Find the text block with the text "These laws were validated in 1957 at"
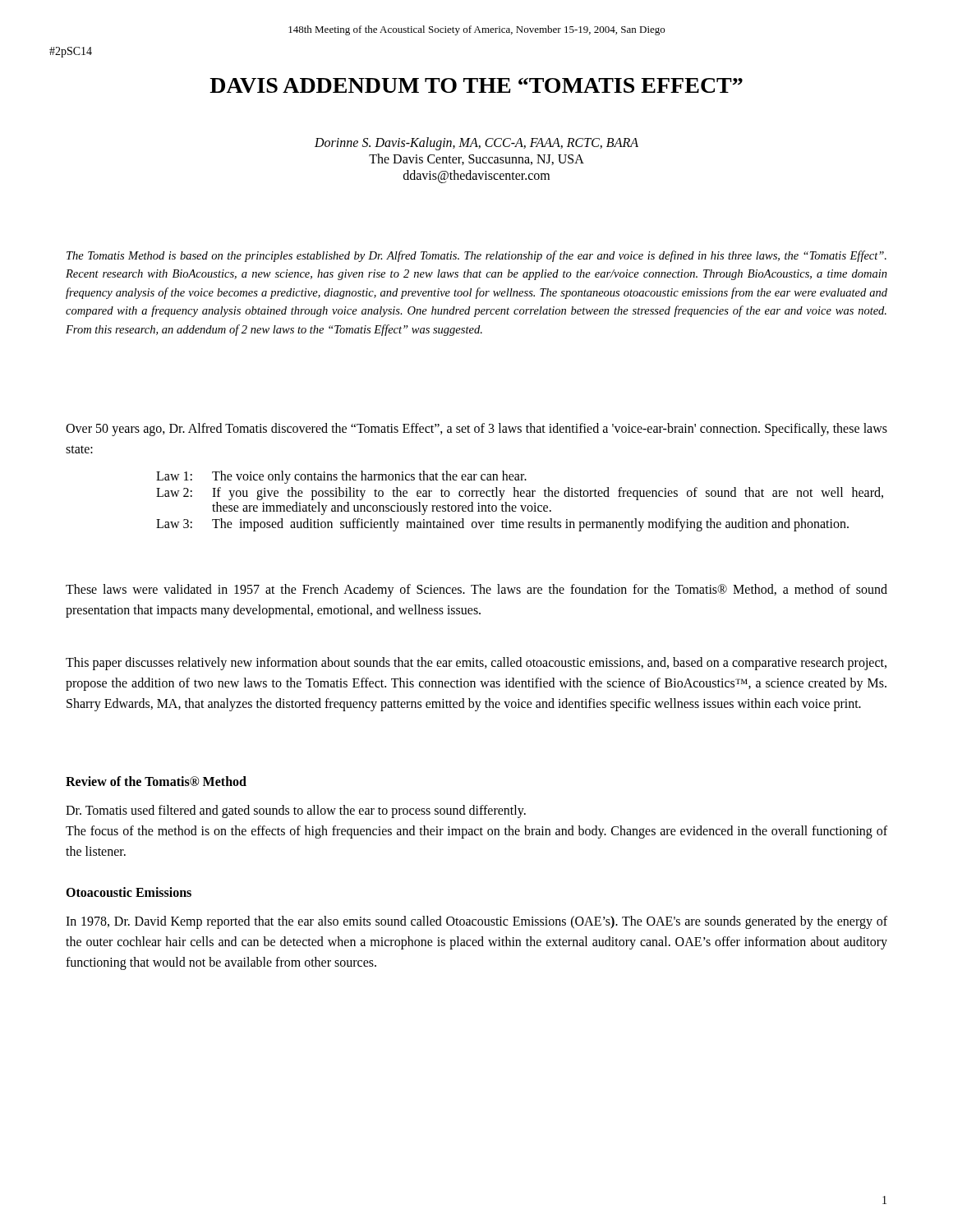This screenshot has height=1232, width=953. pos(476,599)
